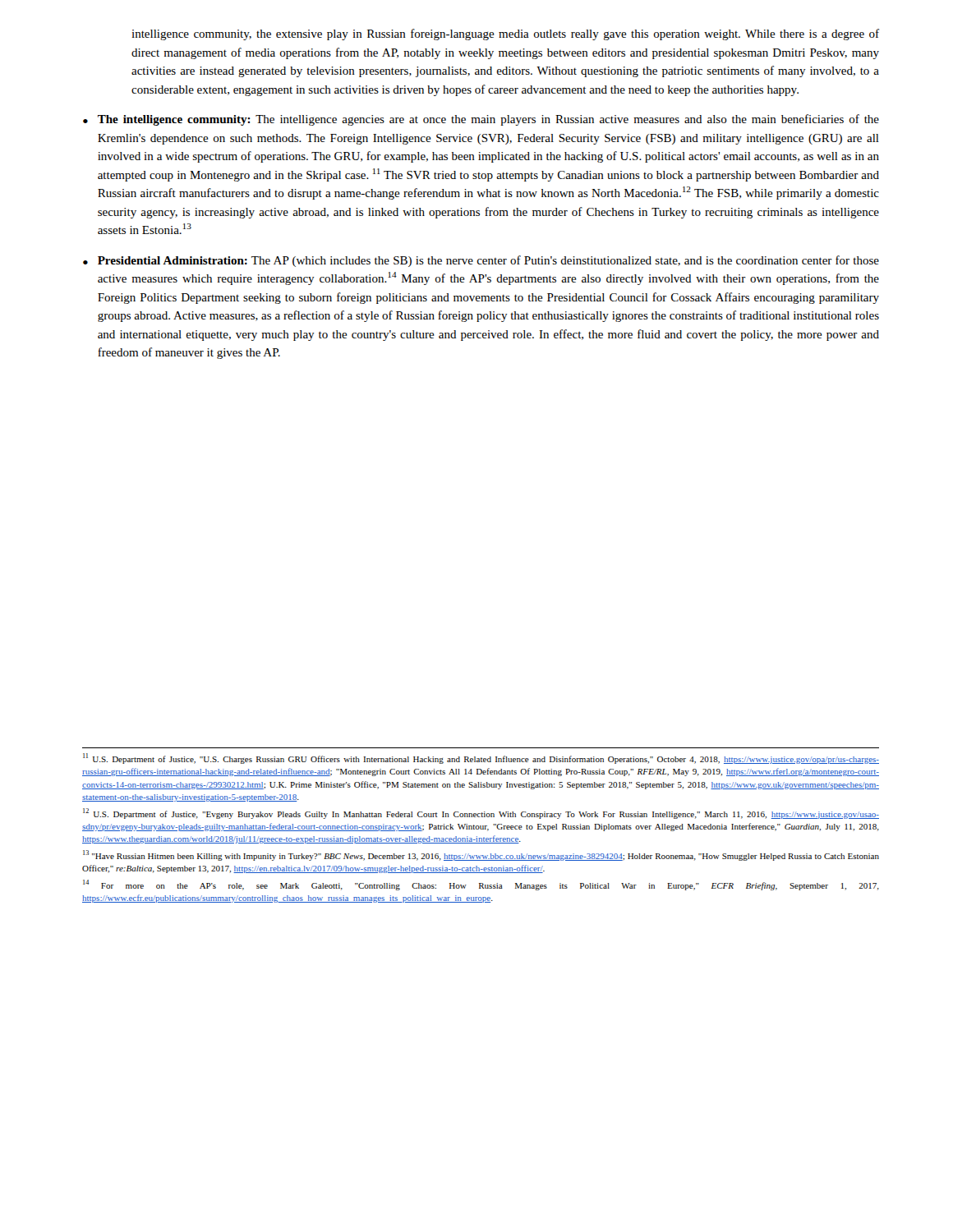953x1232 pixels.
Task: Point to the passage starting "11 U.S. Department of Justice,"
Action: tap(481, 777)
